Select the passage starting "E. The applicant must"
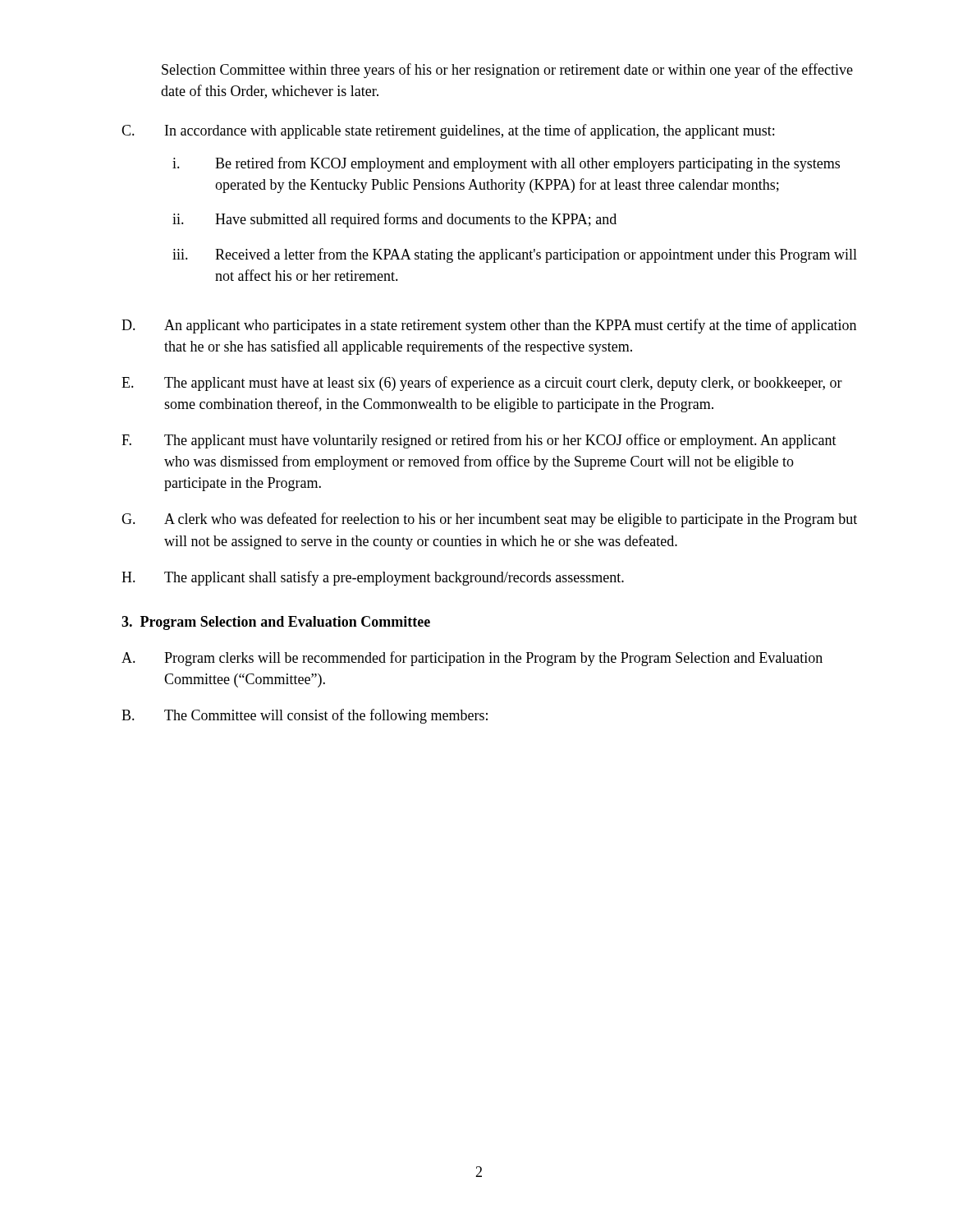The height and width of the screenshot is (1232, 958). pyautogui.click(x=490, y=394)
